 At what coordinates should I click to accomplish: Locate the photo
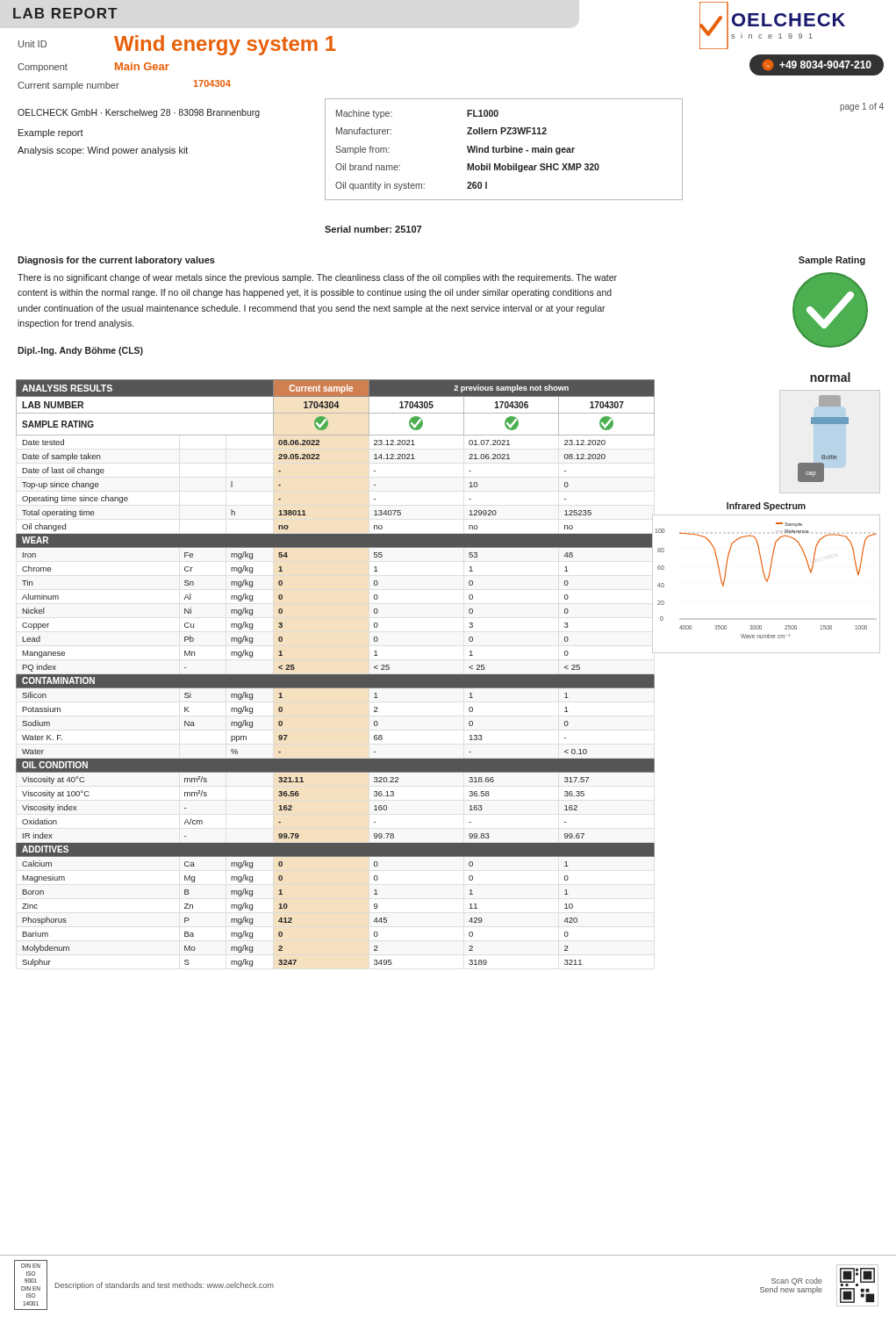coord(830,442)
